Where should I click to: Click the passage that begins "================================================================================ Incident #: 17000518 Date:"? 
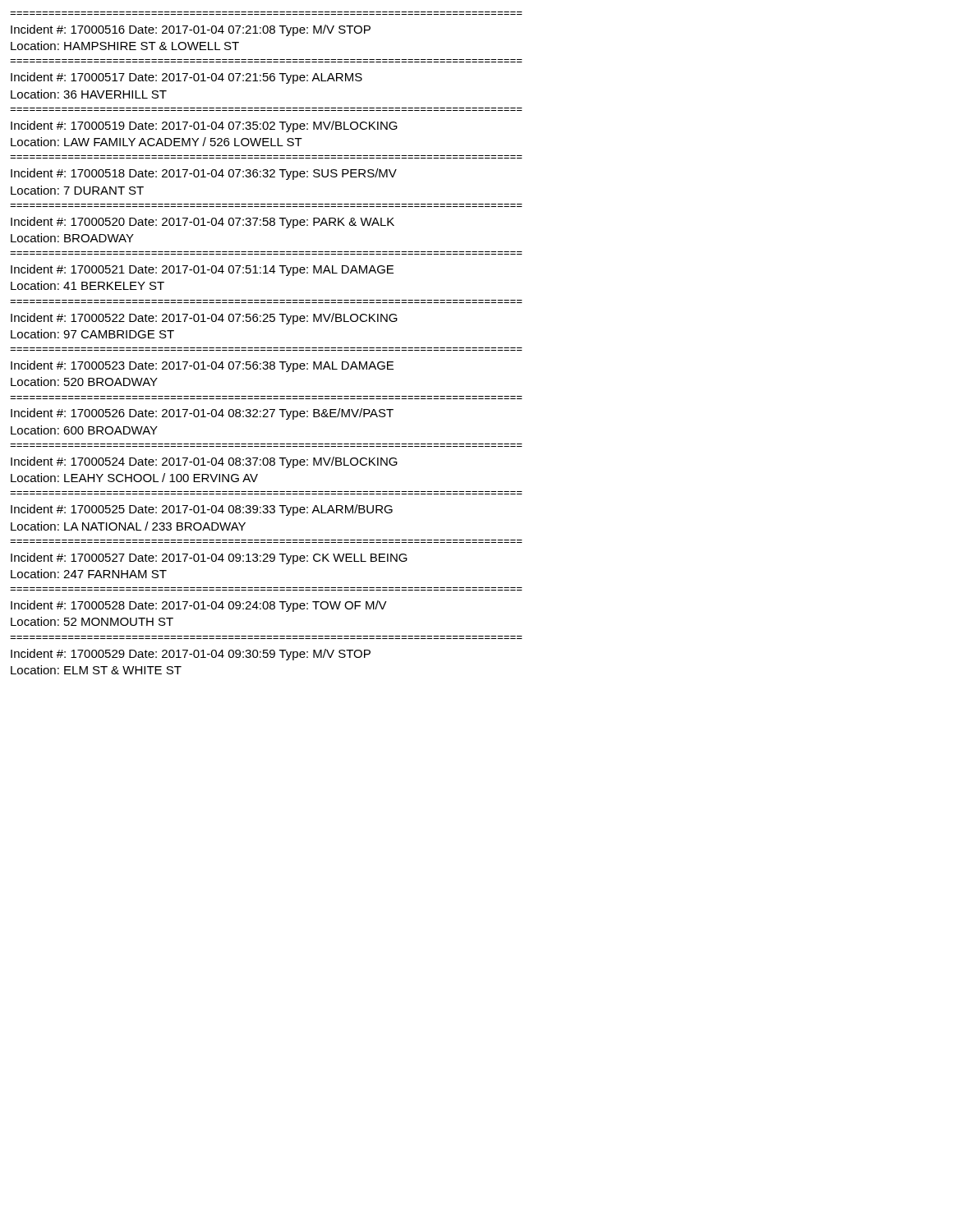pos(204,174)
